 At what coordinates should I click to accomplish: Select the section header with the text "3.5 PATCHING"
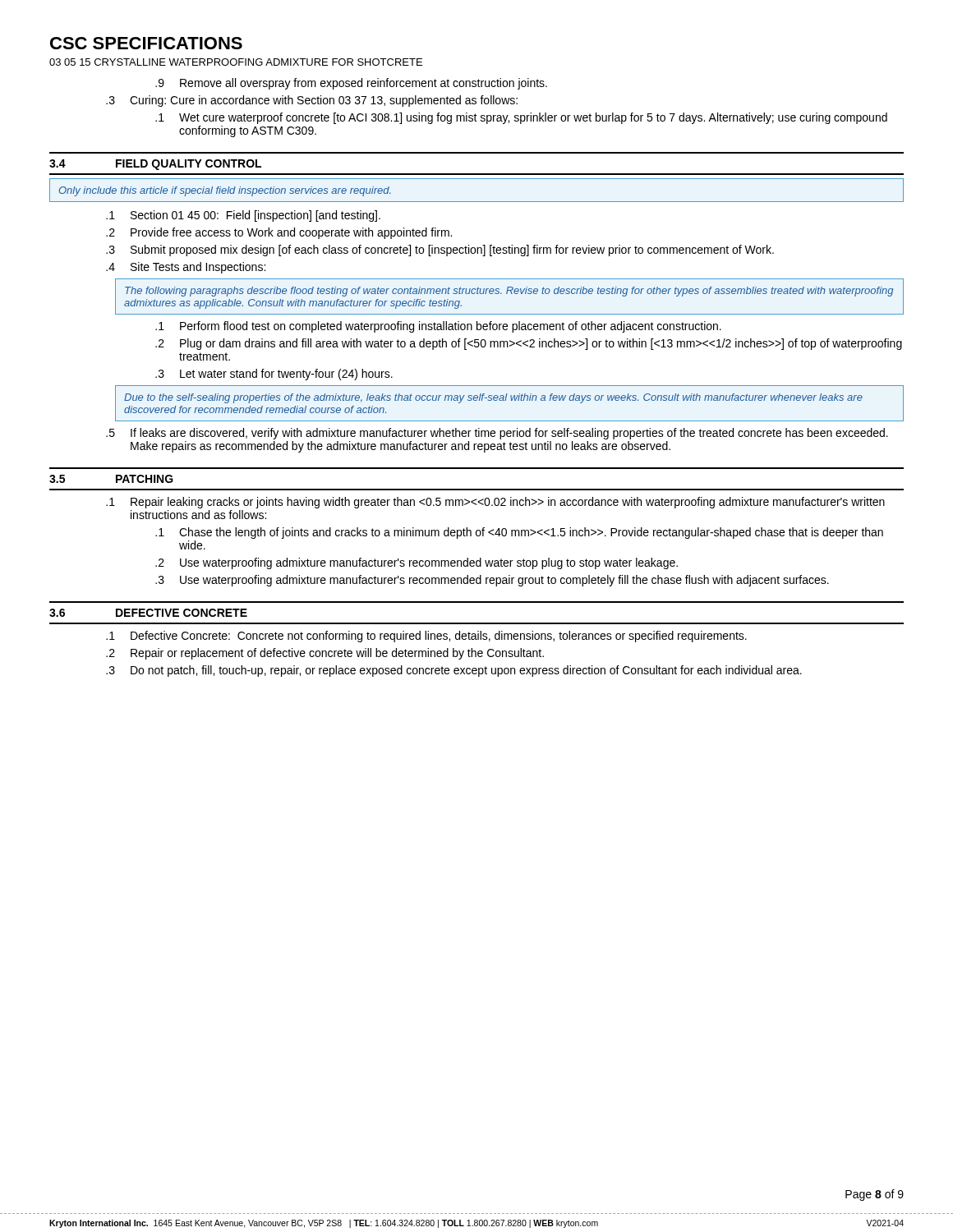(x=111, y=479)
